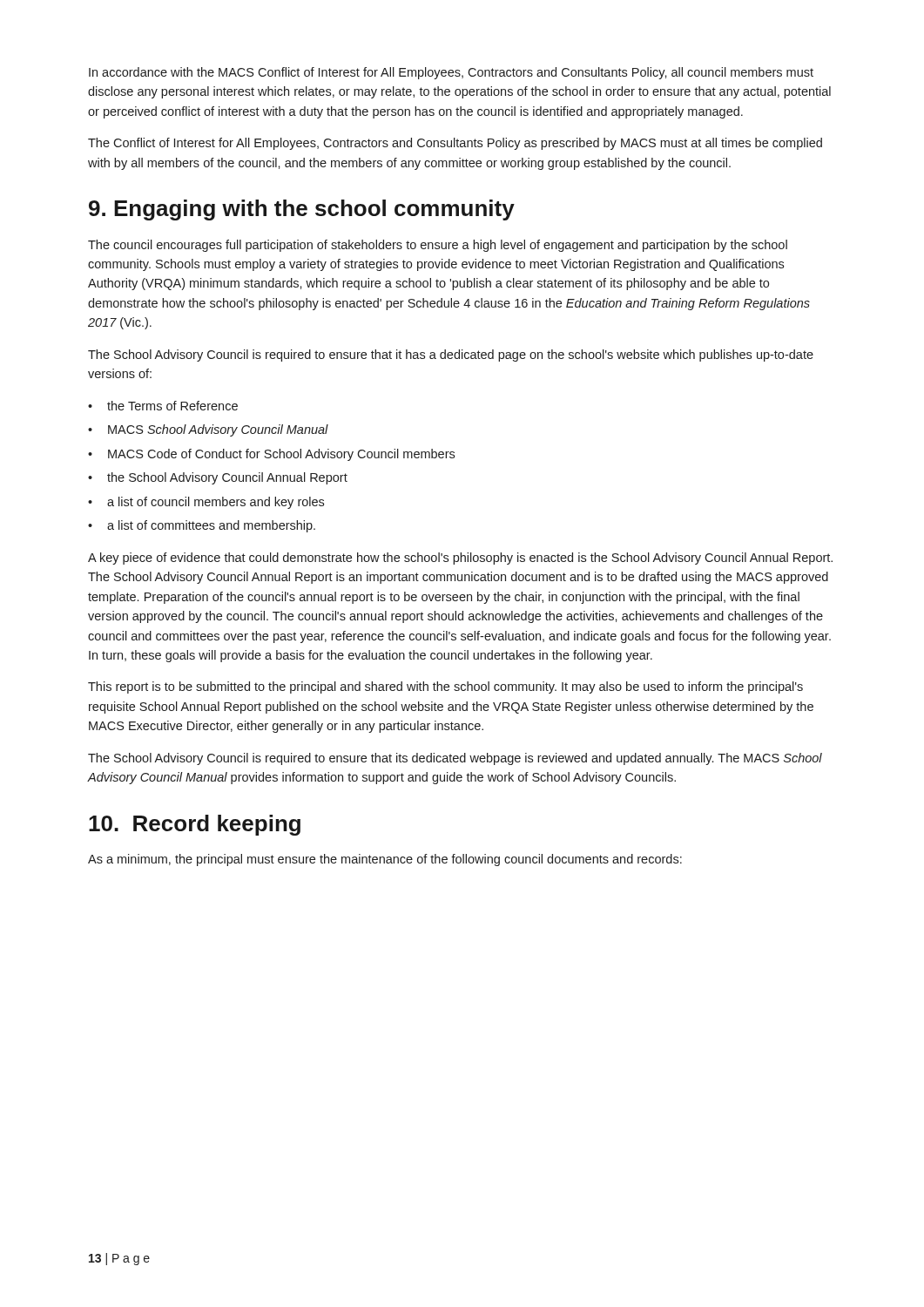
Task: Click on the text block that says "A key piece of evidence that"
Action: coord(461,606)
